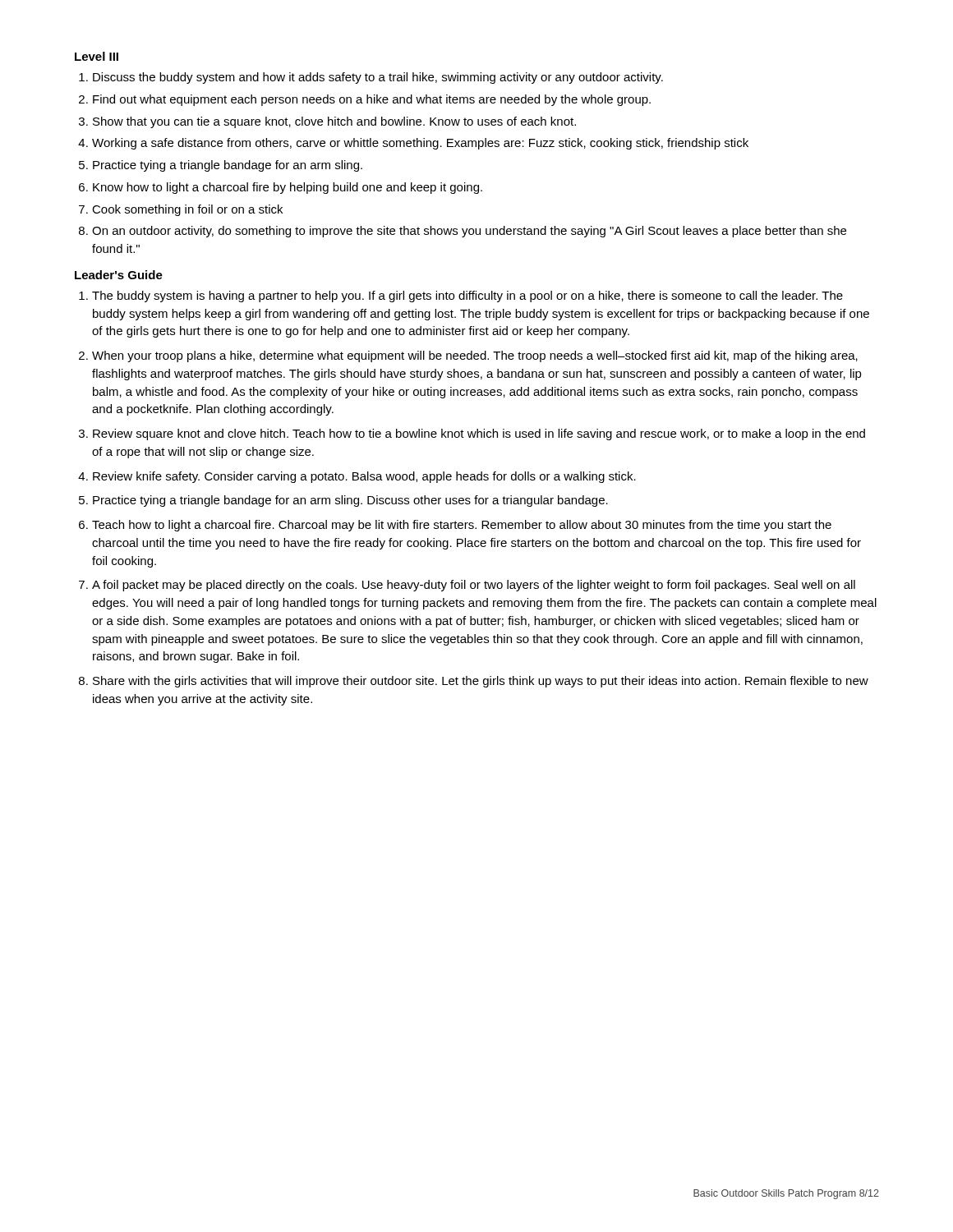Click where it says "Leader's Guide"
This screenshot has height=1232, width=953.
click(118, 275)
